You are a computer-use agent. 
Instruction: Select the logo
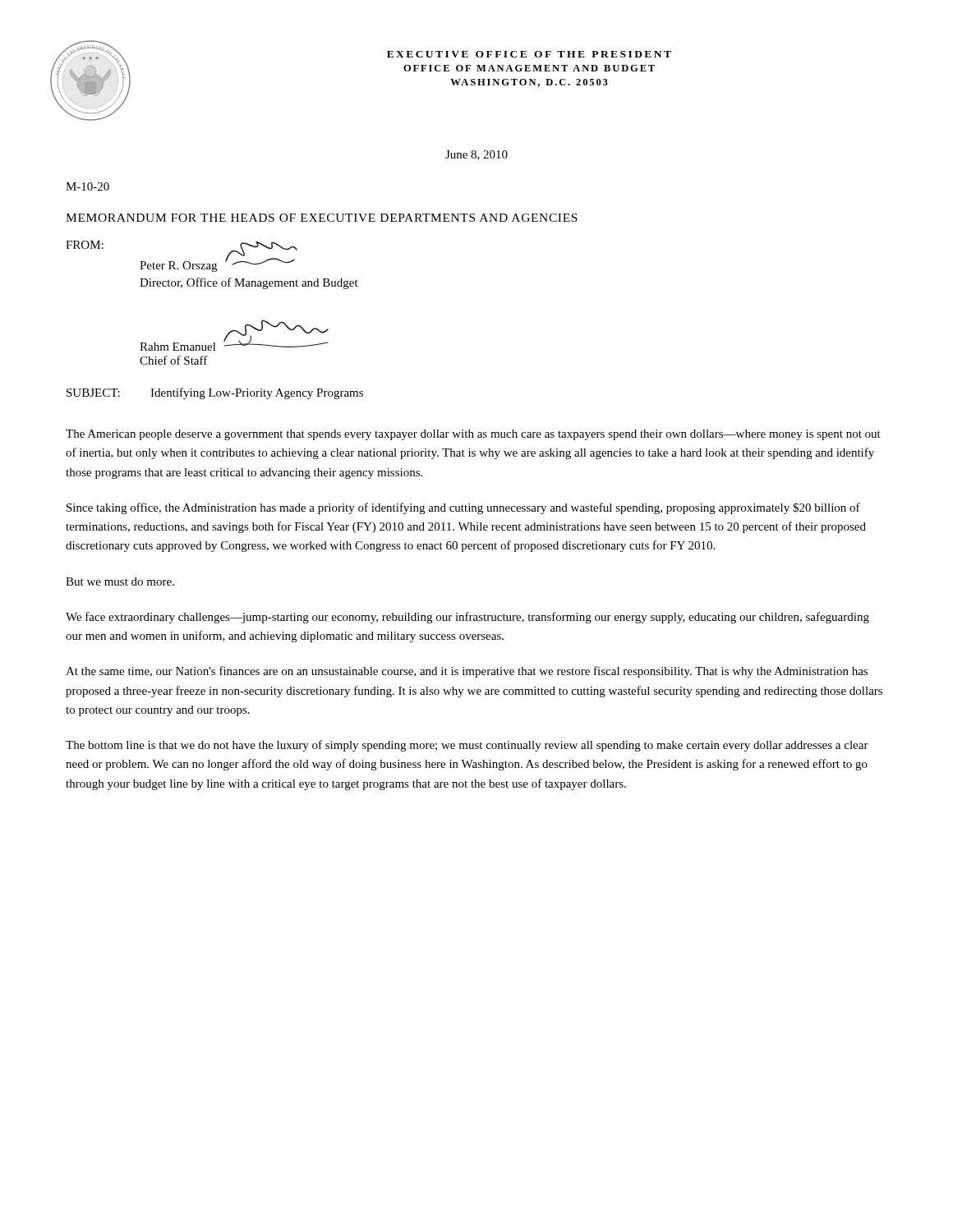pos(94,82)
